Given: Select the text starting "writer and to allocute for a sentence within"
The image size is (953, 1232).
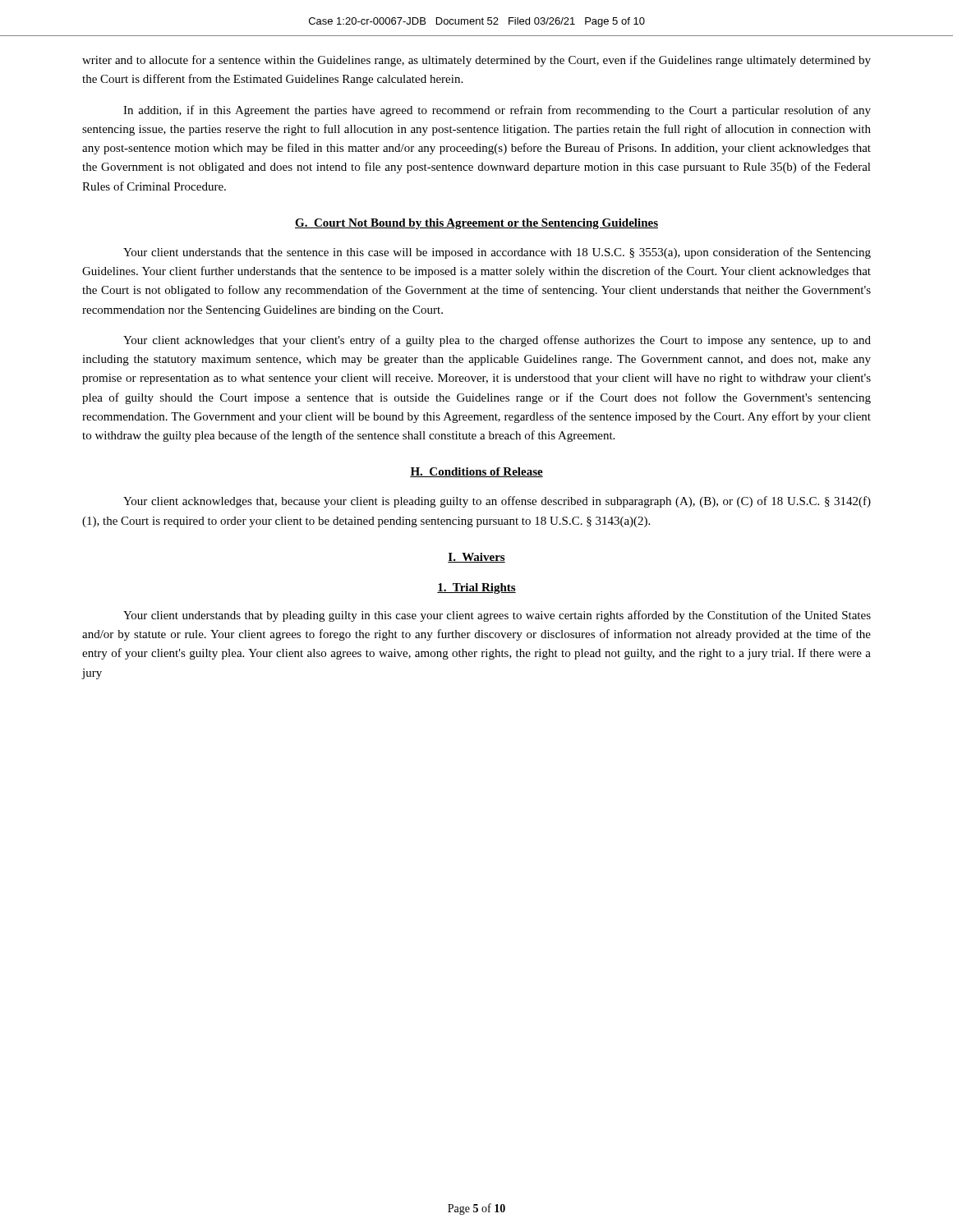Looking at the screenshot, I should coord(476,69).
